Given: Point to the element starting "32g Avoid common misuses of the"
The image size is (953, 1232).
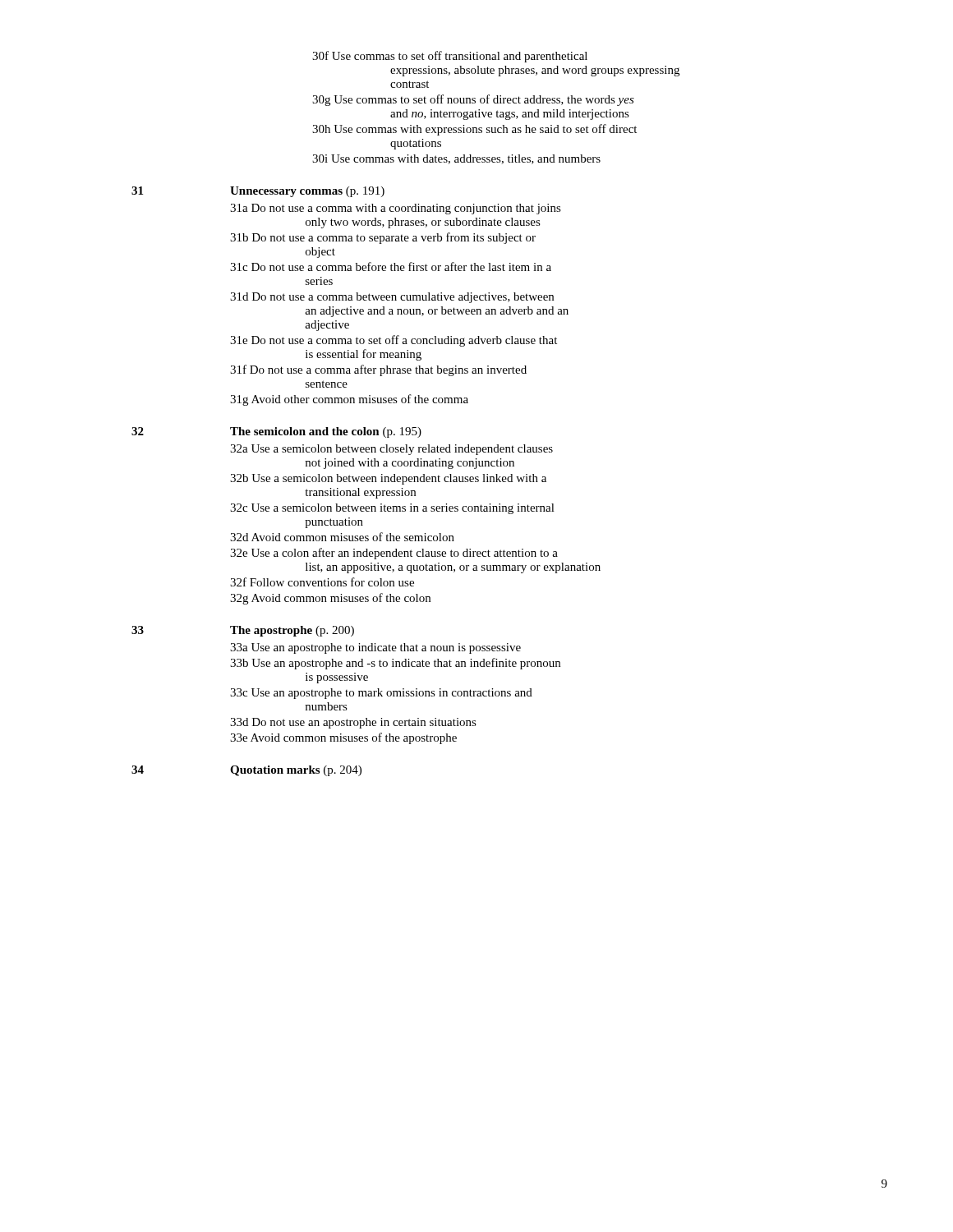Looking at the screenshot, I should [331, 598].
